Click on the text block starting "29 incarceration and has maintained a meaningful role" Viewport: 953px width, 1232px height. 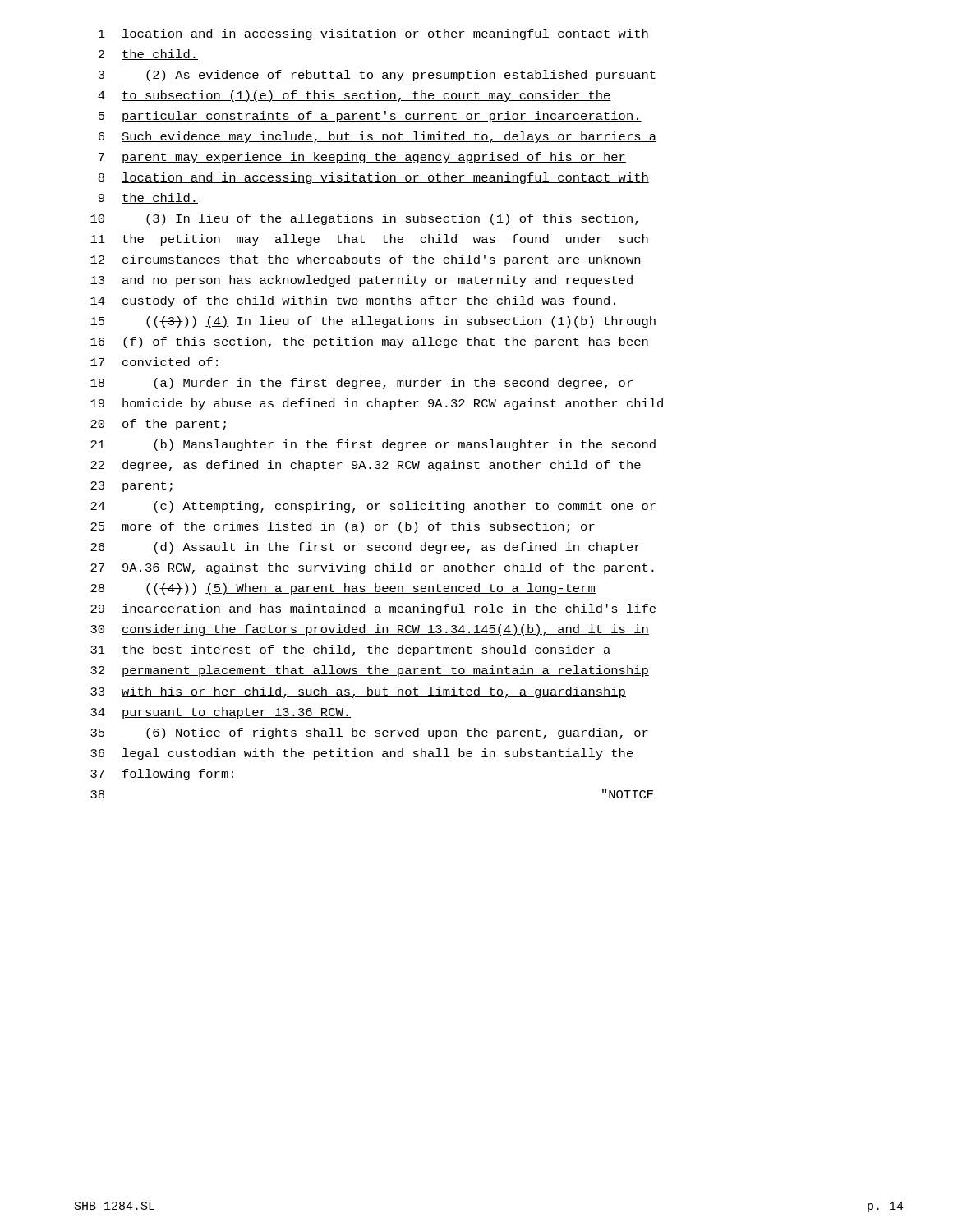click(489, 610)
